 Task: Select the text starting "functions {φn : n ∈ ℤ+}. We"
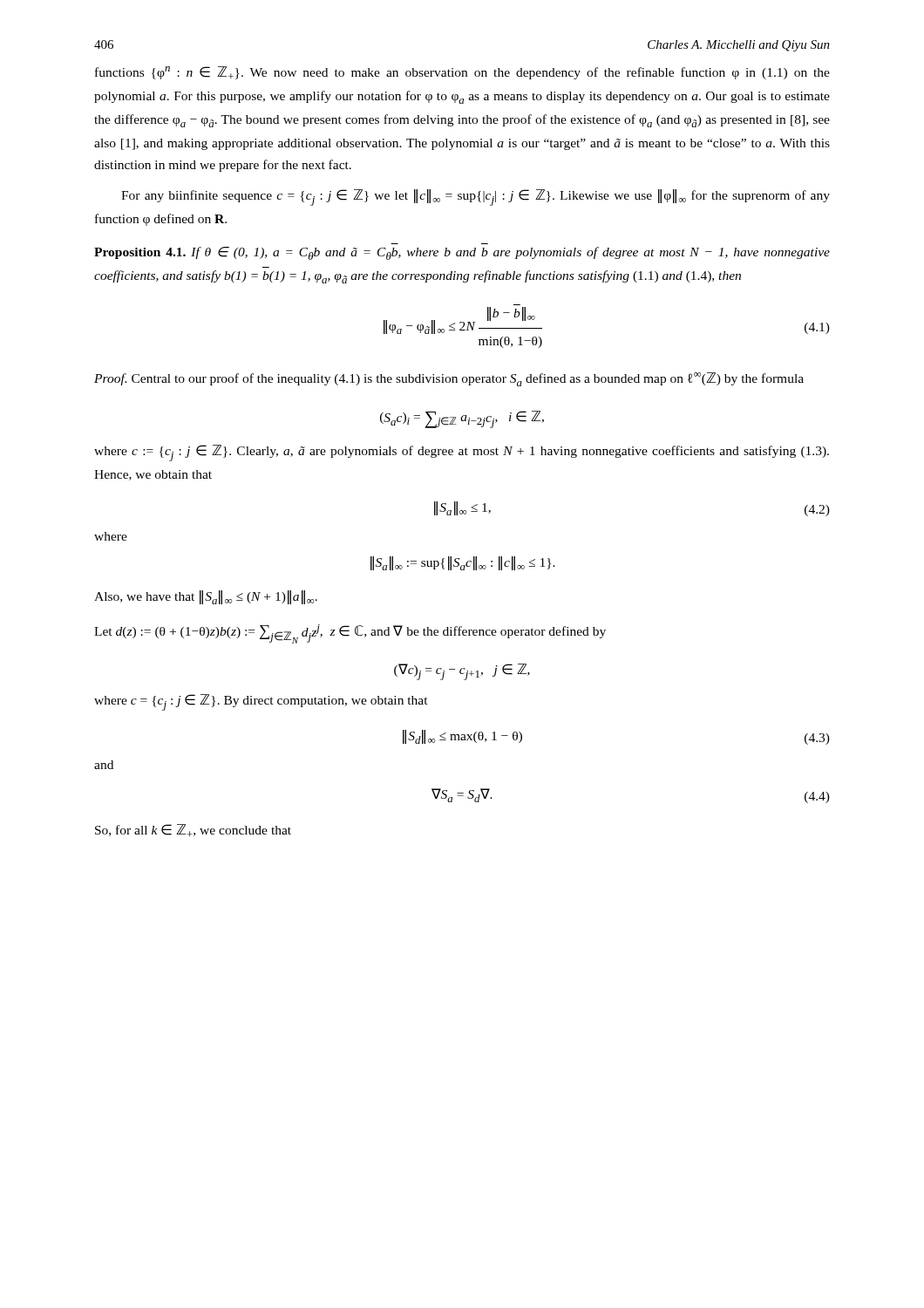[462, 116]
